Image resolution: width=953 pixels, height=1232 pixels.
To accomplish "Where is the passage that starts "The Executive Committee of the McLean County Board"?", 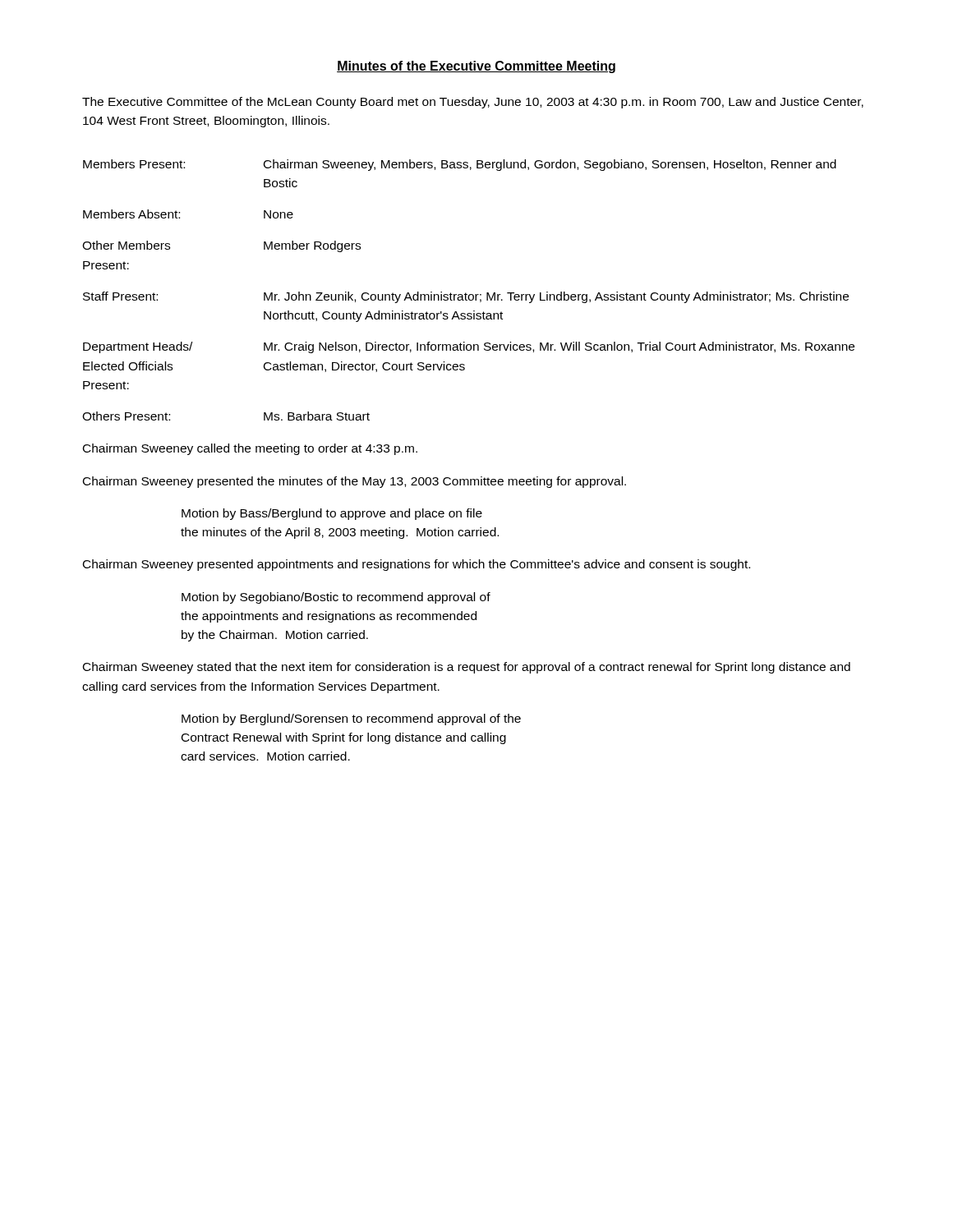I will [x=473, y=111].
